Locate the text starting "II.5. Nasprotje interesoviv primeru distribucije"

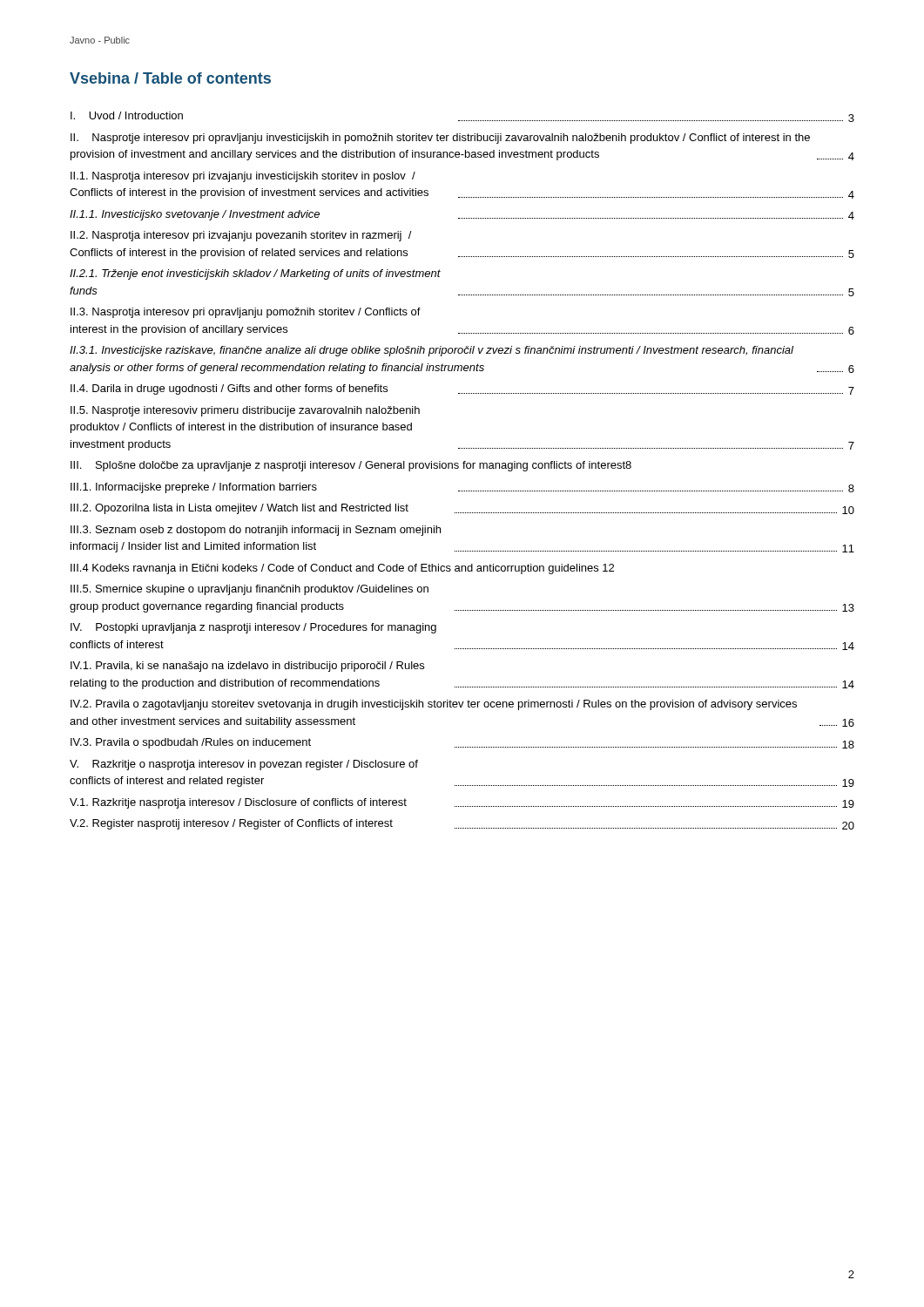click(245, 411)
